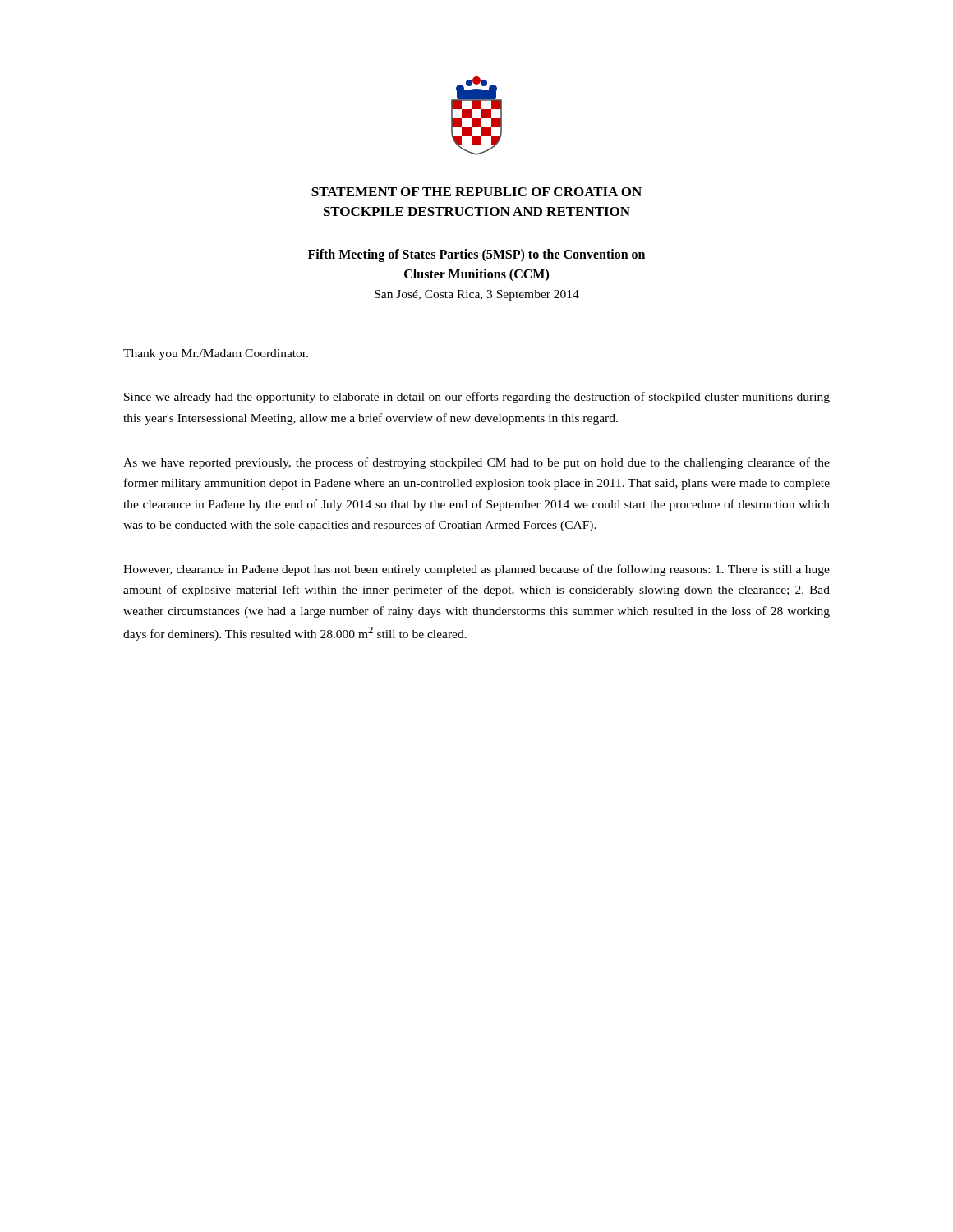Find the title that says "STATEMENT OF THE REPUBLIC"

click(x=476, y=202)
